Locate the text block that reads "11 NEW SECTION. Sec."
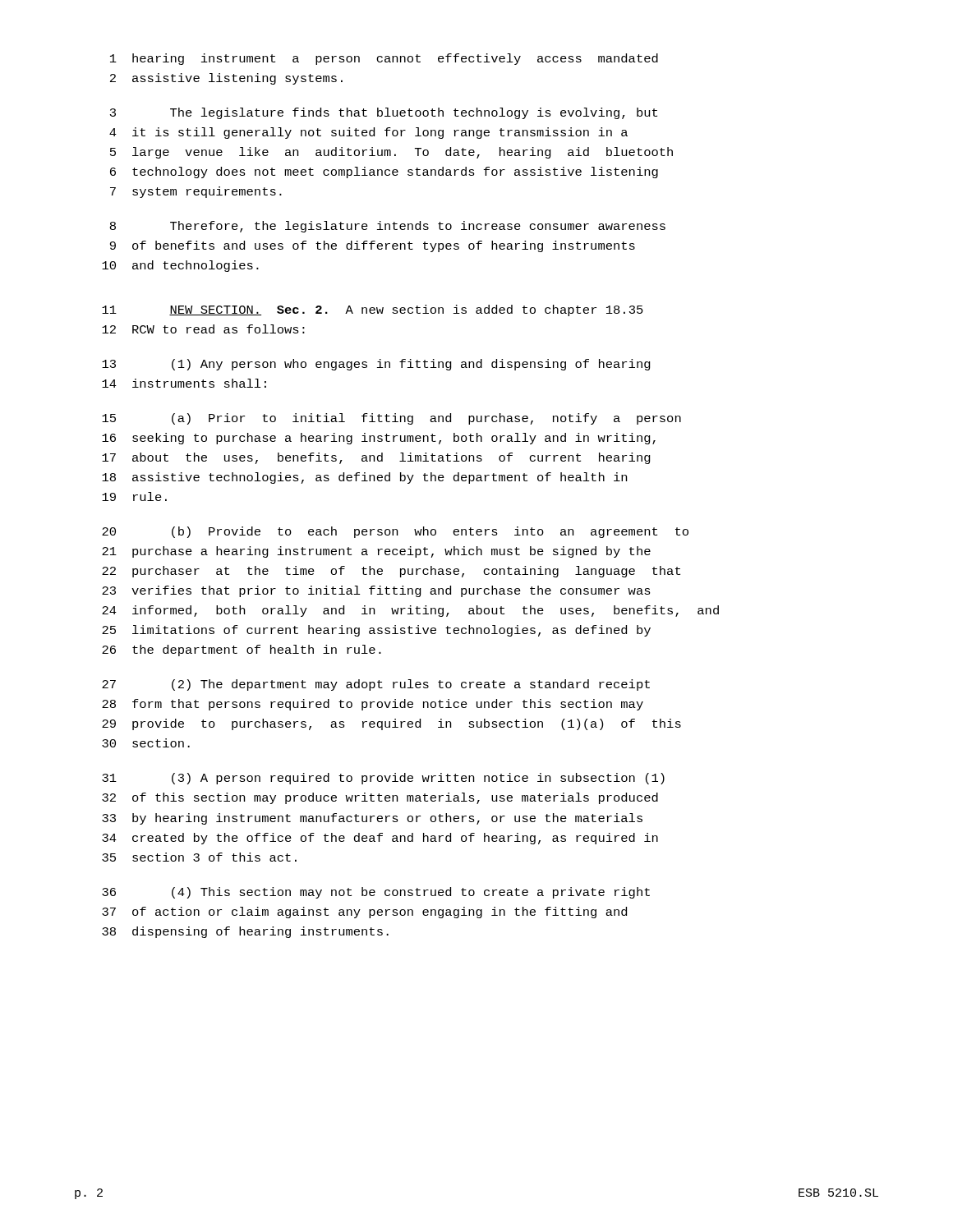 tap(476, 320)
